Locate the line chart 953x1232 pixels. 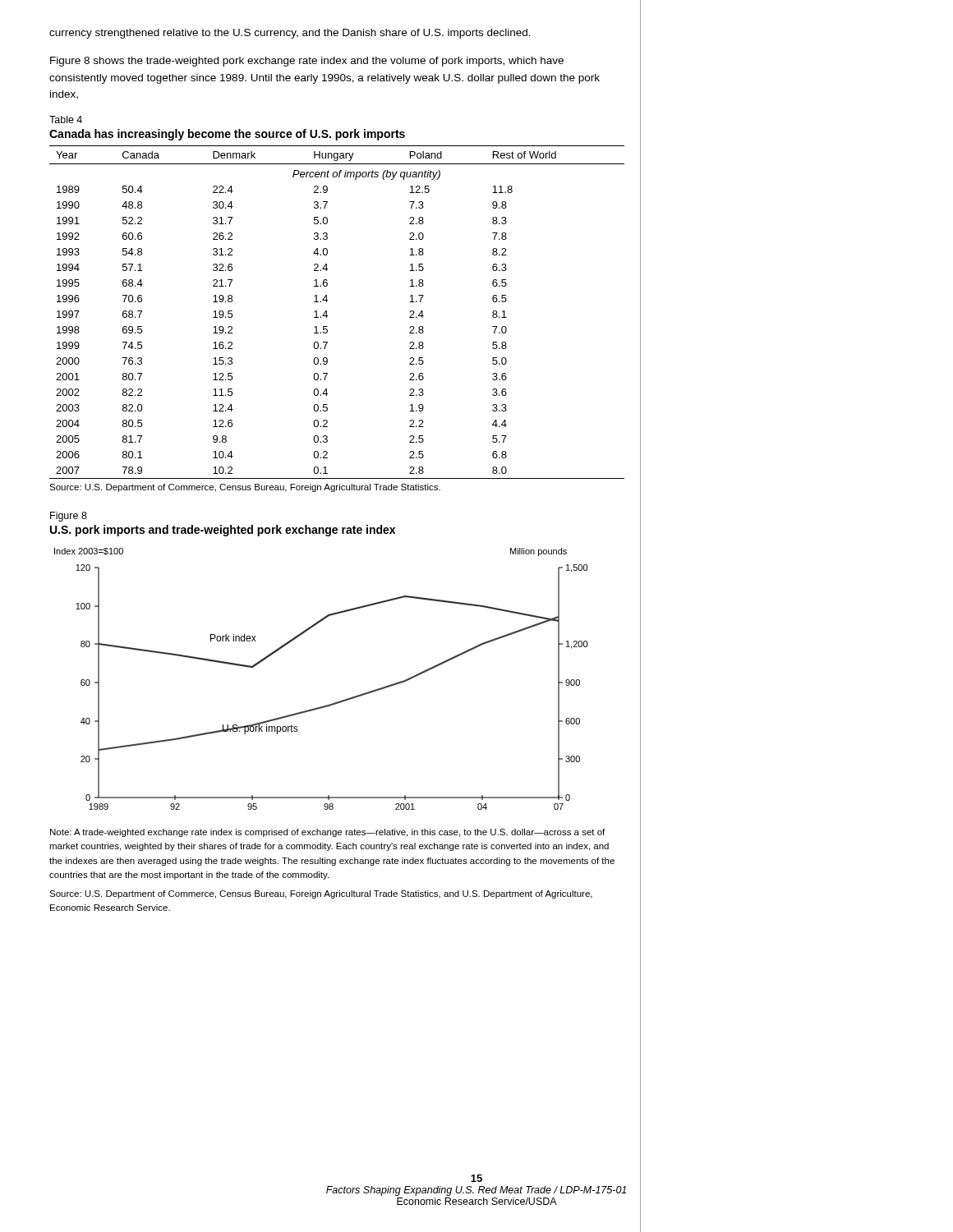[337, 683]
